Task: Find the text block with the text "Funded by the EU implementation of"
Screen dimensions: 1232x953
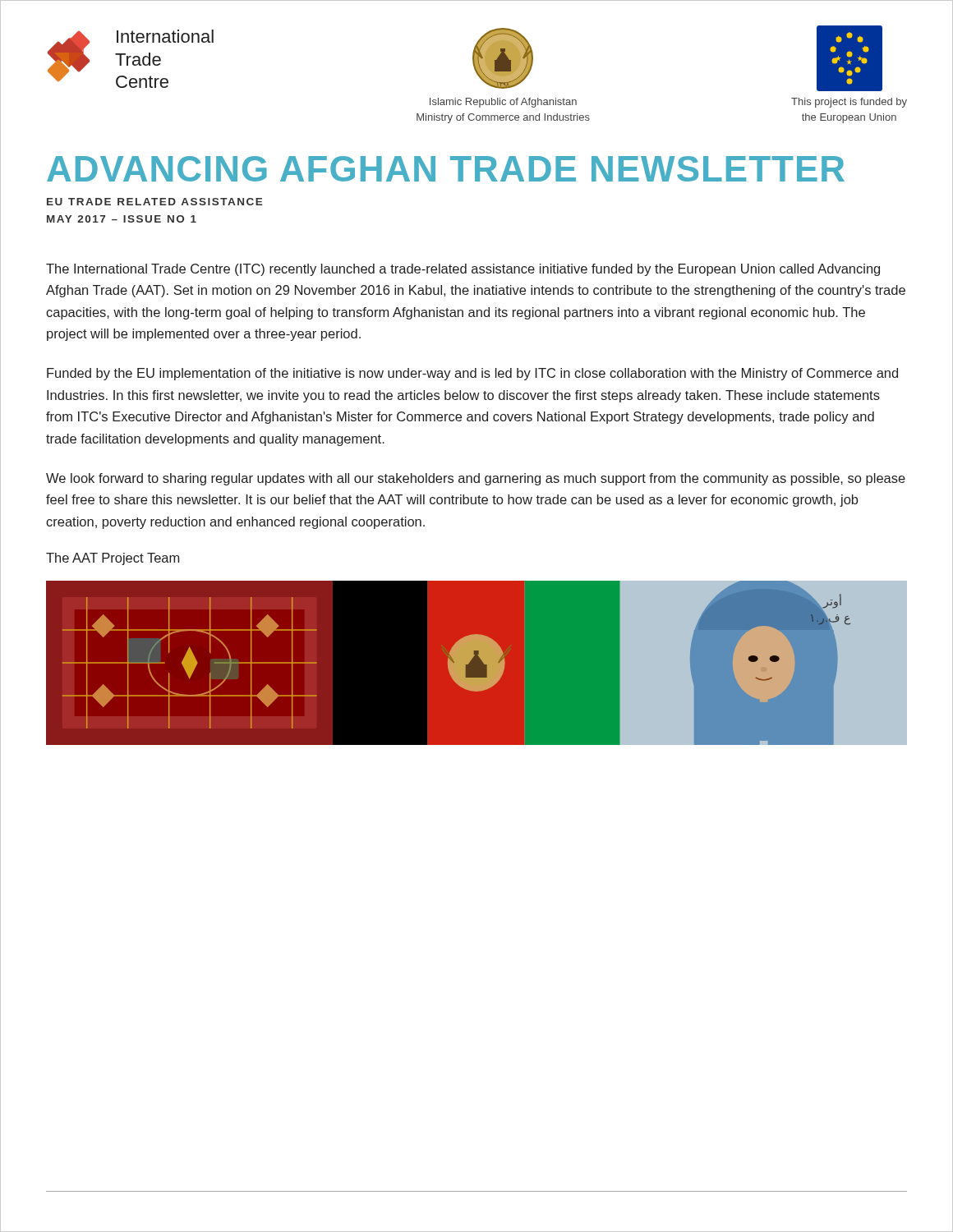Action: pos(472,406)
